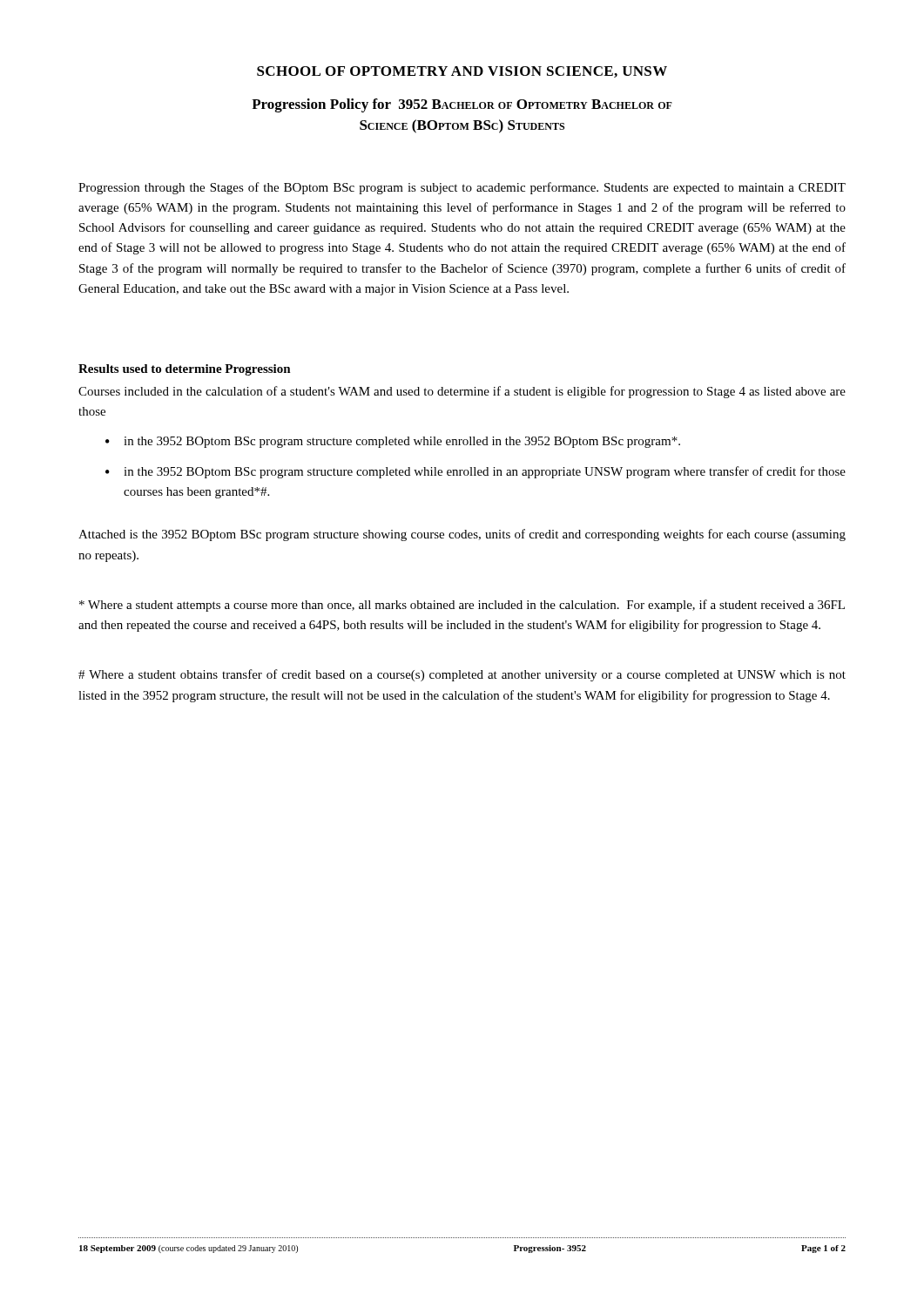Image resolution: width=924 pixels, height=1307 pixels.
Task: Click on the section header that says "Results used to"
Action: pyautogui.click(x=184, y=369)
